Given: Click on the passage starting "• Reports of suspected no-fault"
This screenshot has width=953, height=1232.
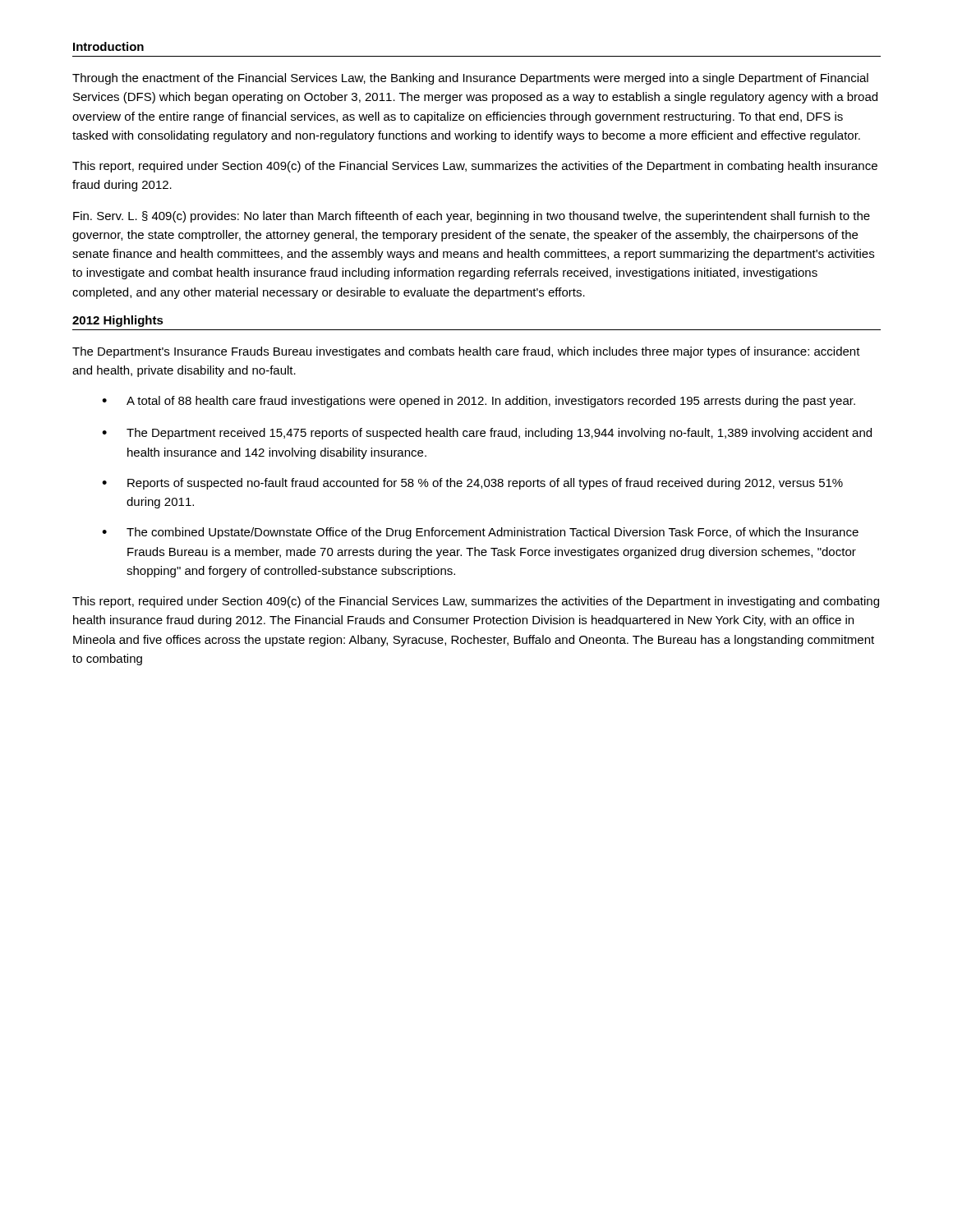Looking at the screenshot, I should point(491,492).
